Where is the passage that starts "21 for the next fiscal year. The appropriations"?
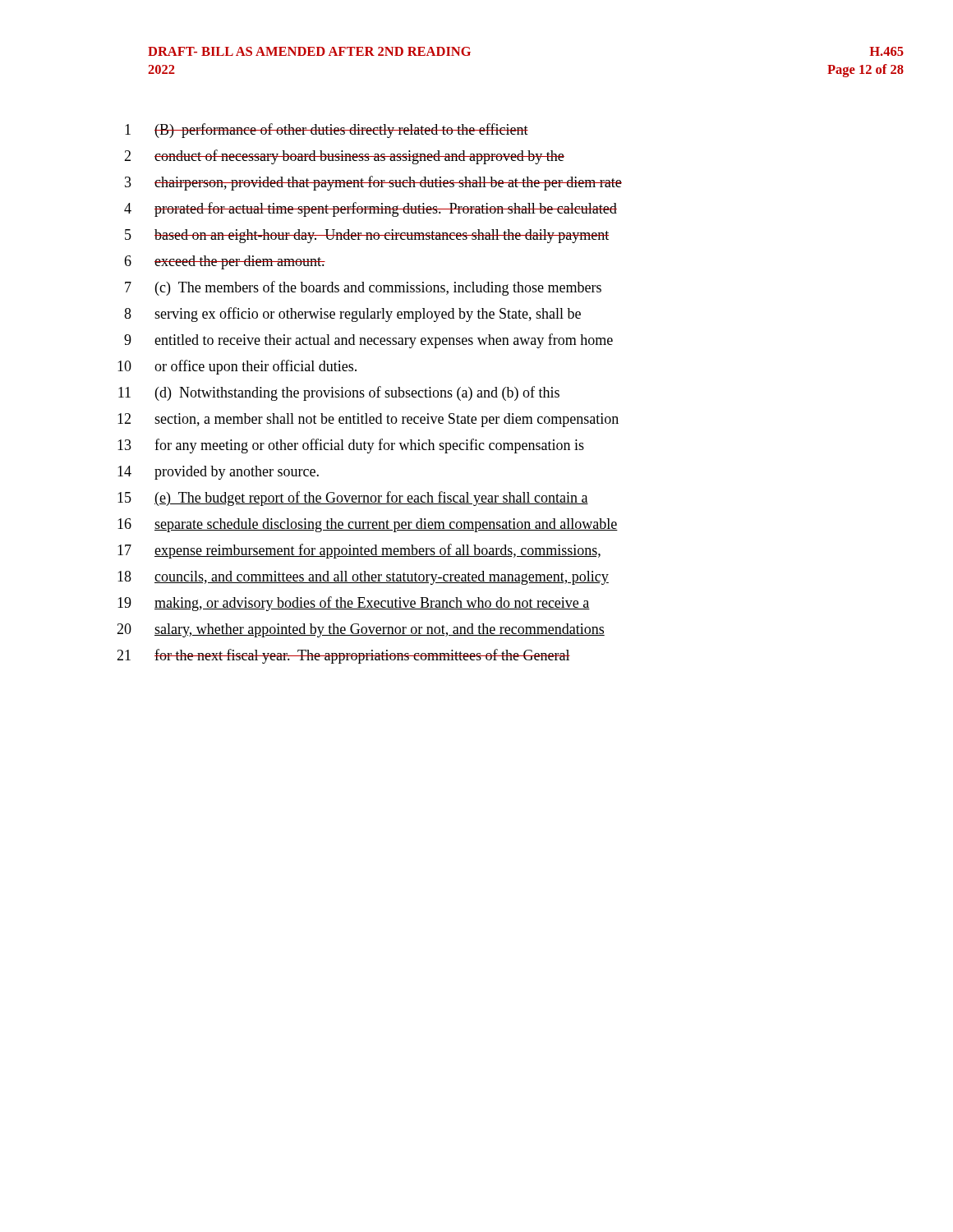953x1232 pixels. (476, 656)
